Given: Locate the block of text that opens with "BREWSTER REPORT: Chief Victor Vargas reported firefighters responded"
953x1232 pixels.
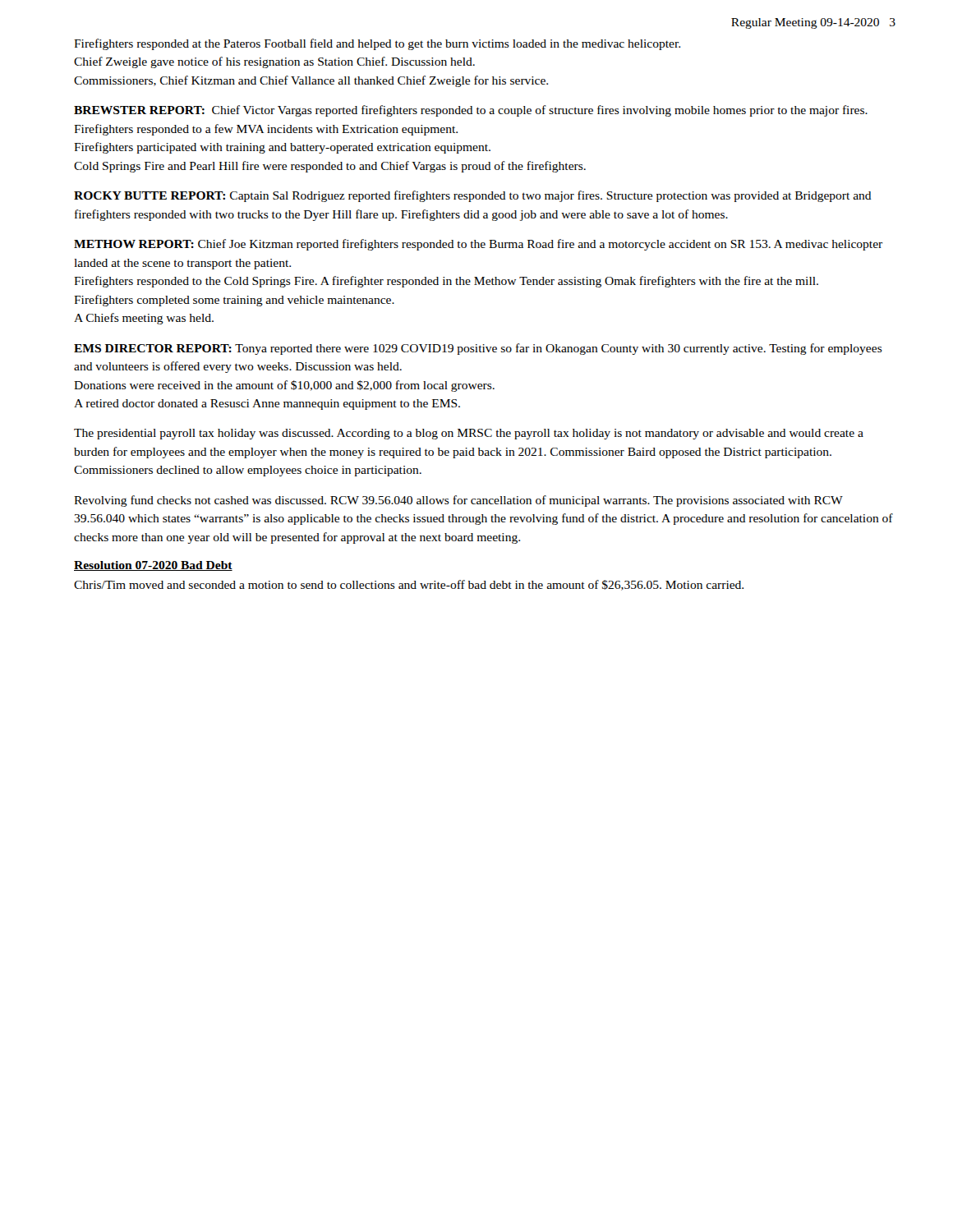Looking at the screenshot, I should click(471, 138).
